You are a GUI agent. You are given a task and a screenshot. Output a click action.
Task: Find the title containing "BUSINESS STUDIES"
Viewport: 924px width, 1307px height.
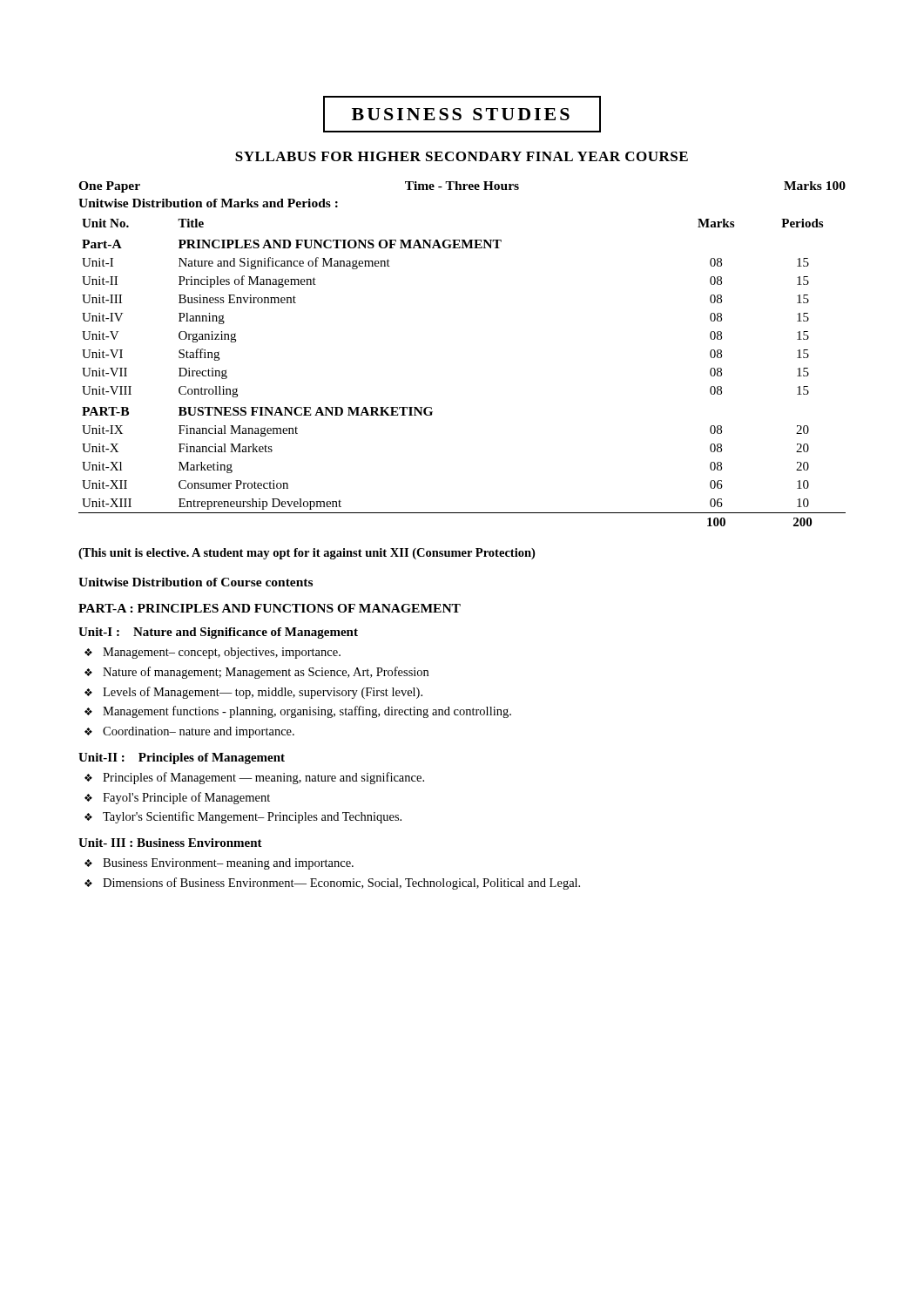pos(462,114)
